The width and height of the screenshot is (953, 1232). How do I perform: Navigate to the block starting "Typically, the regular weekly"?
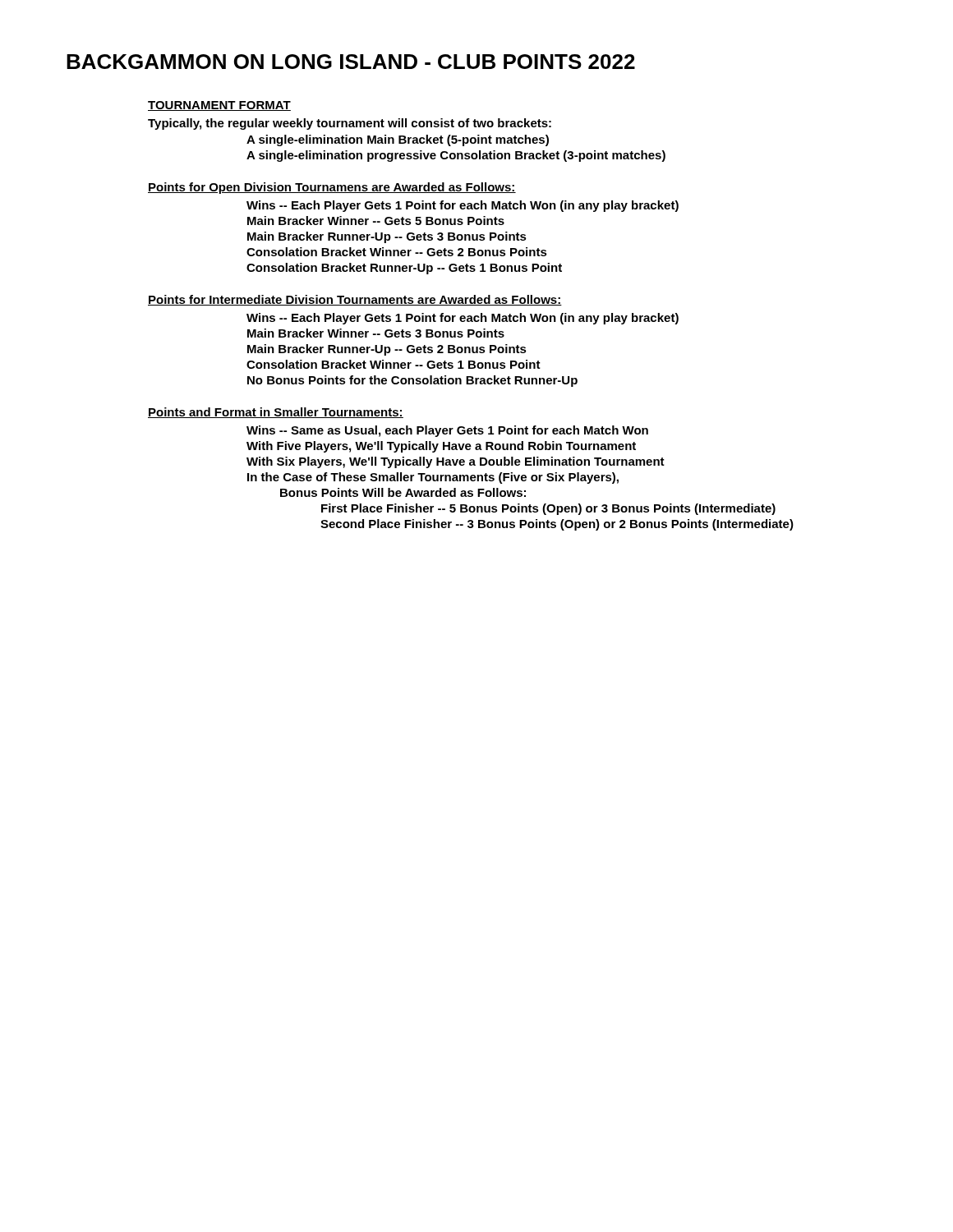(350, 123)
